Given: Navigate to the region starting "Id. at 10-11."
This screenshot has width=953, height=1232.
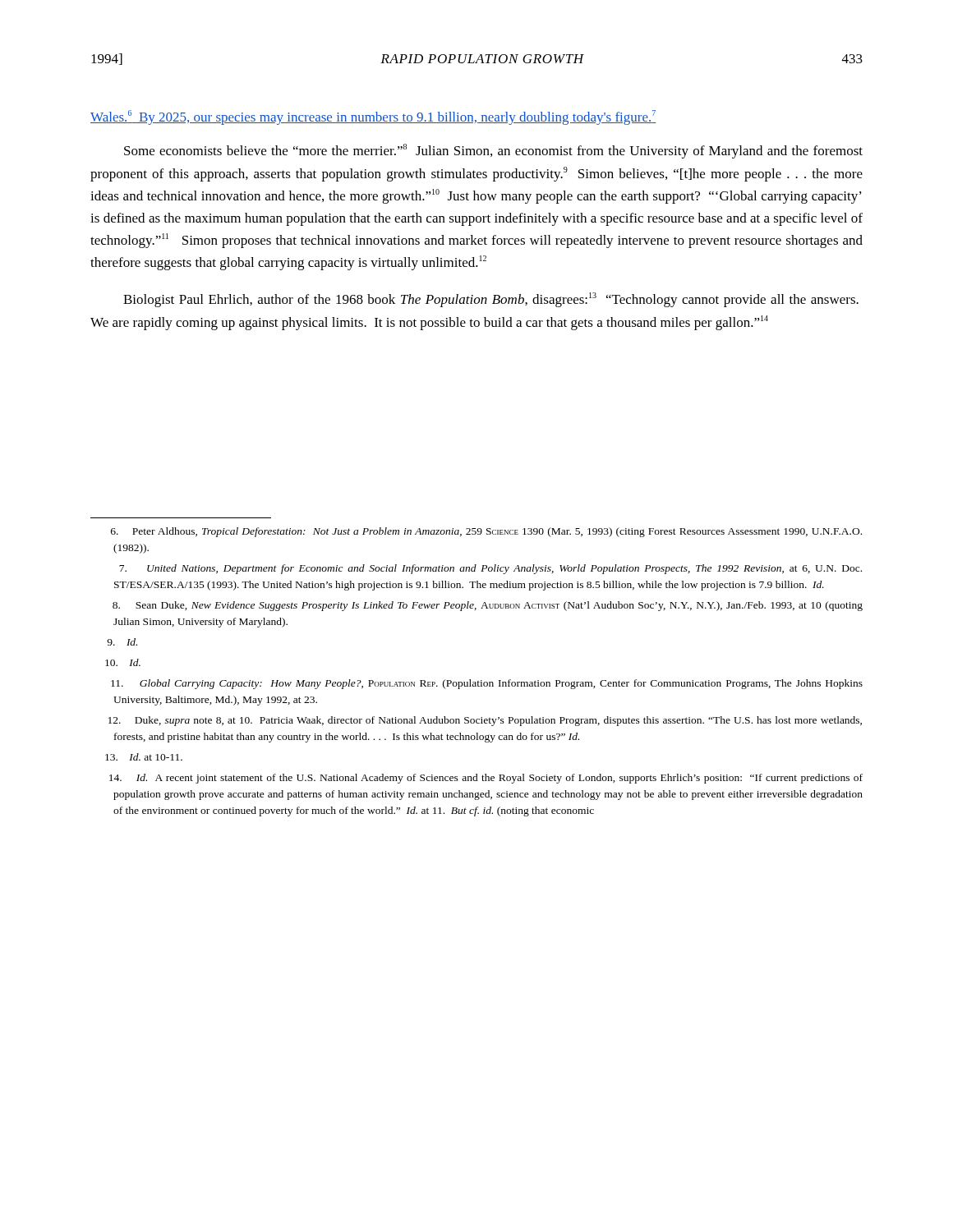Looking at the screenshot, I should tap(137, 757).
